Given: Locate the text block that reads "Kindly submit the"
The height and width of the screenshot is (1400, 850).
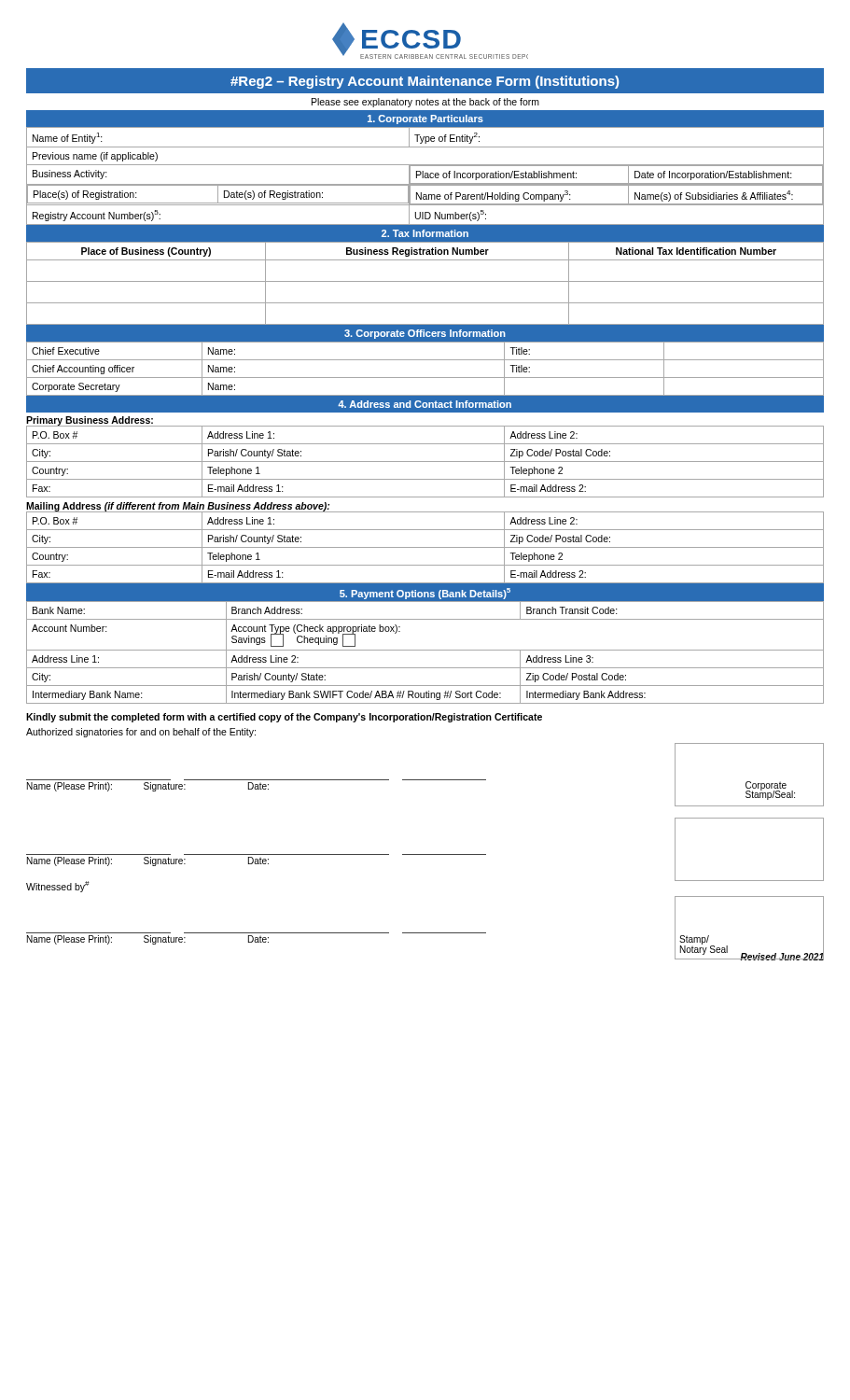Looking at the screenshot, I should tap(284, 717).
